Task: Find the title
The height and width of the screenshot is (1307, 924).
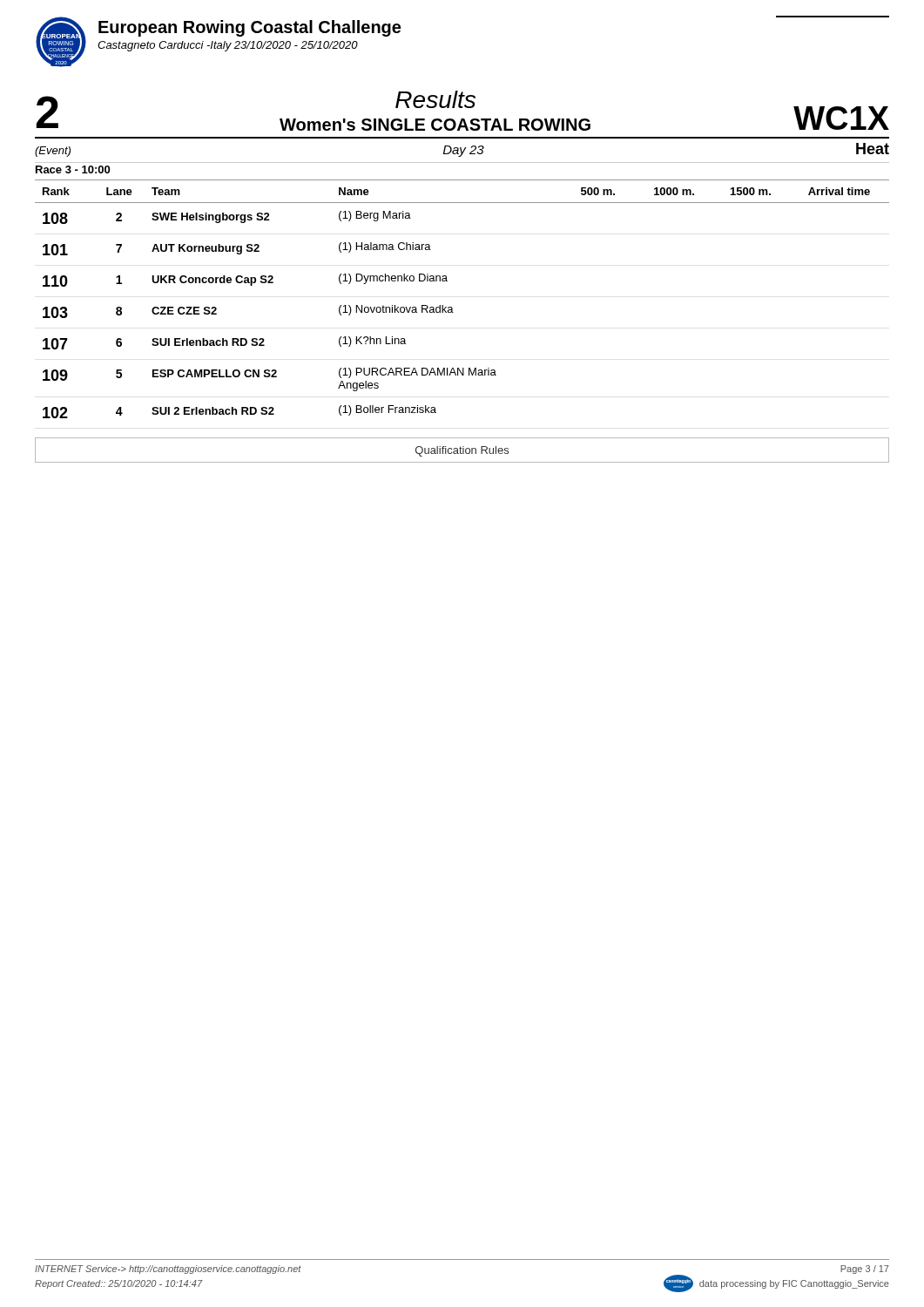Action: click(x=47, y=112)
